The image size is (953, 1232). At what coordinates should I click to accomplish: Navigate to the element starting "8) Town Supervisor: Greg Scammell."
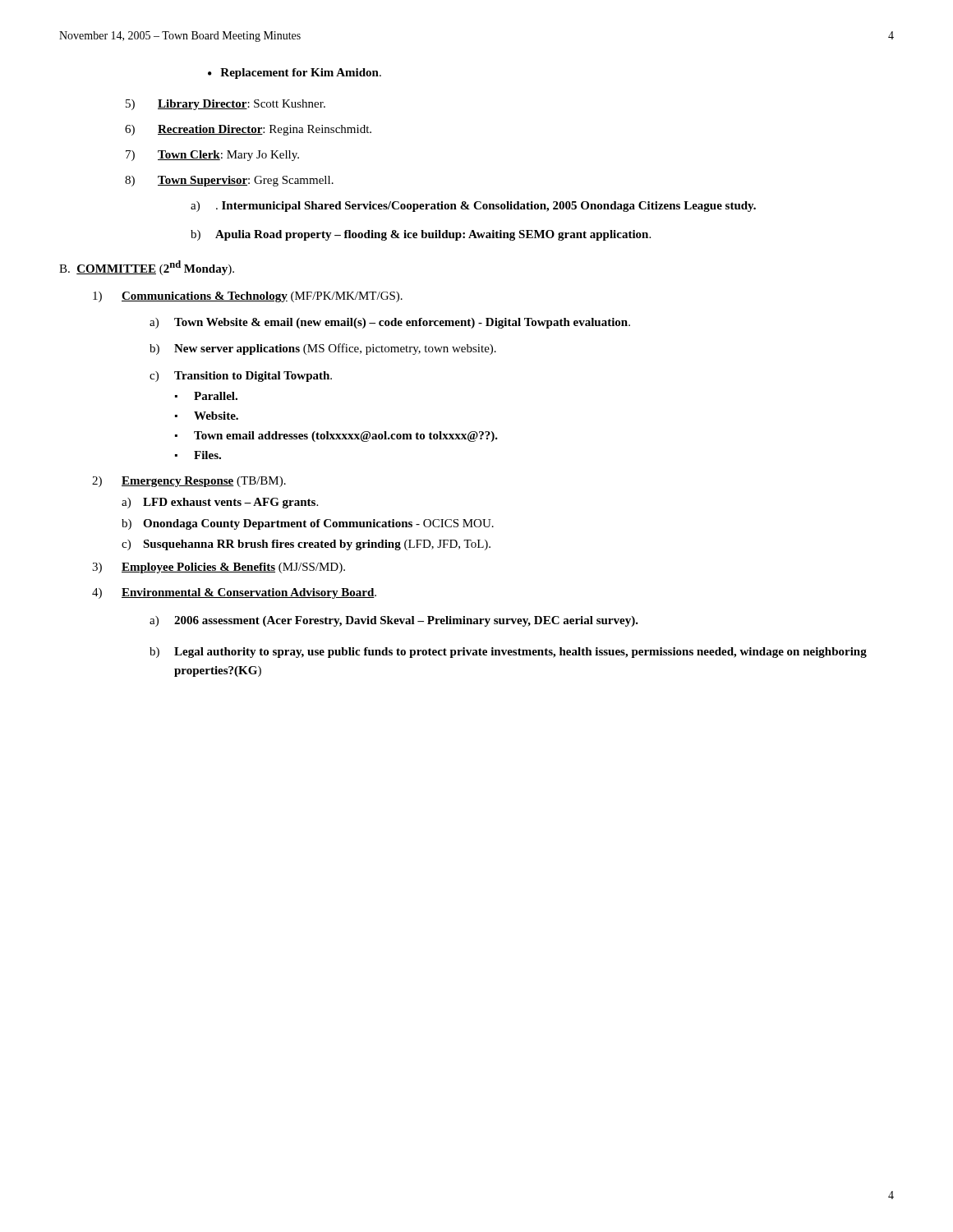[229, 181]
